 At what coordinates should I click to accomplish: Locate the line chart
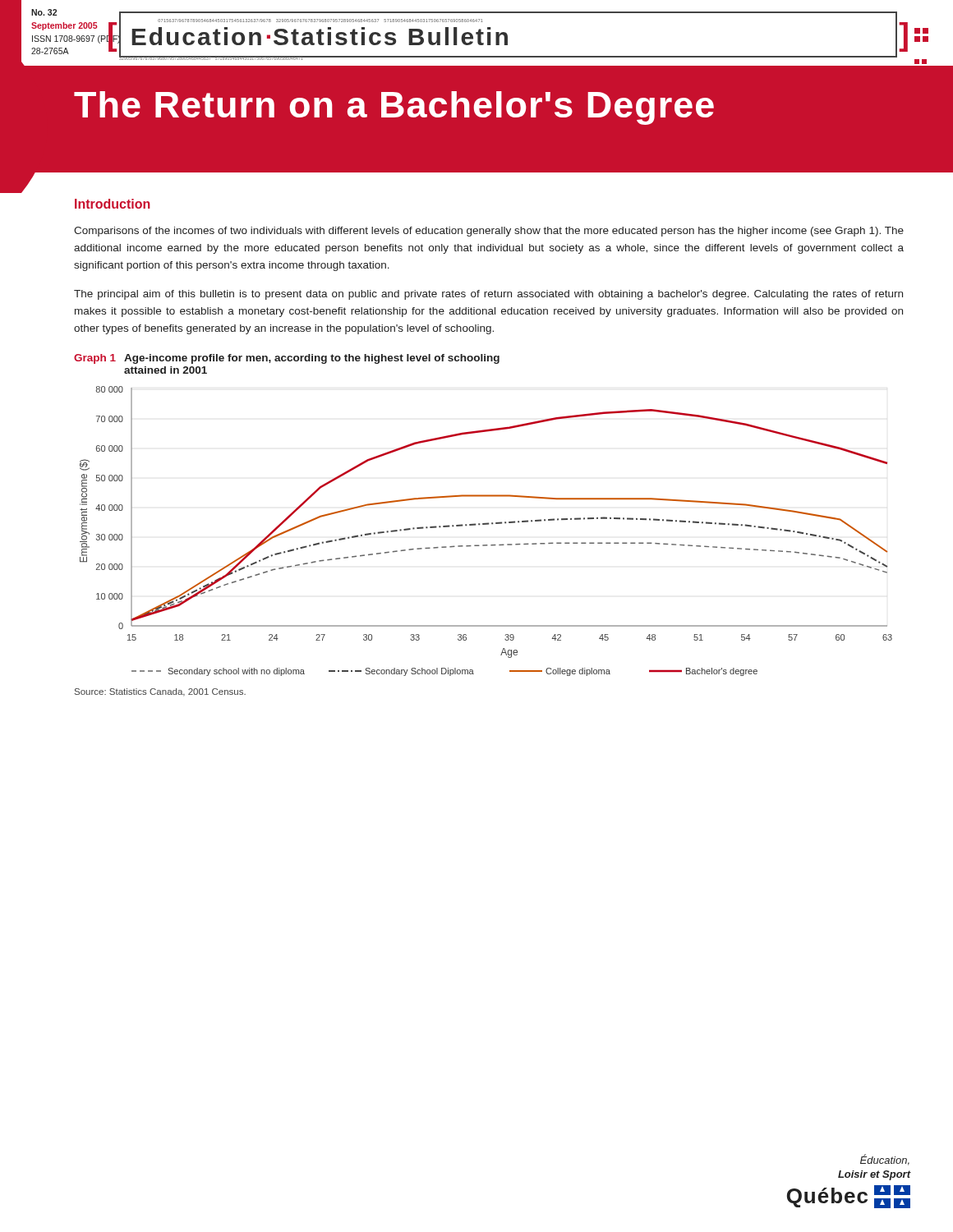[489, 532]
